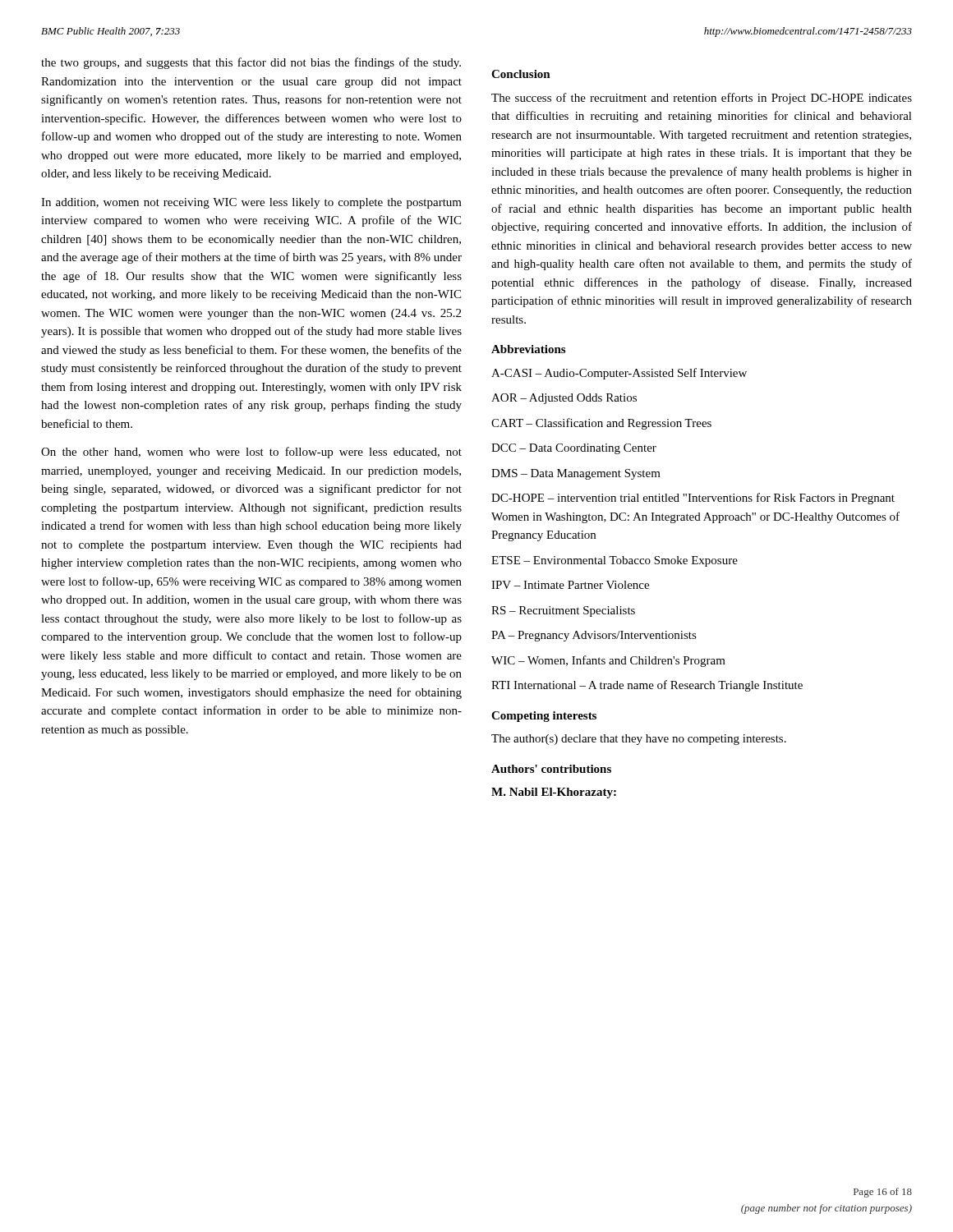Find the text block starting "the two groups, and"
Viewport: 953px width, 1232px height.
click(251, 118)
